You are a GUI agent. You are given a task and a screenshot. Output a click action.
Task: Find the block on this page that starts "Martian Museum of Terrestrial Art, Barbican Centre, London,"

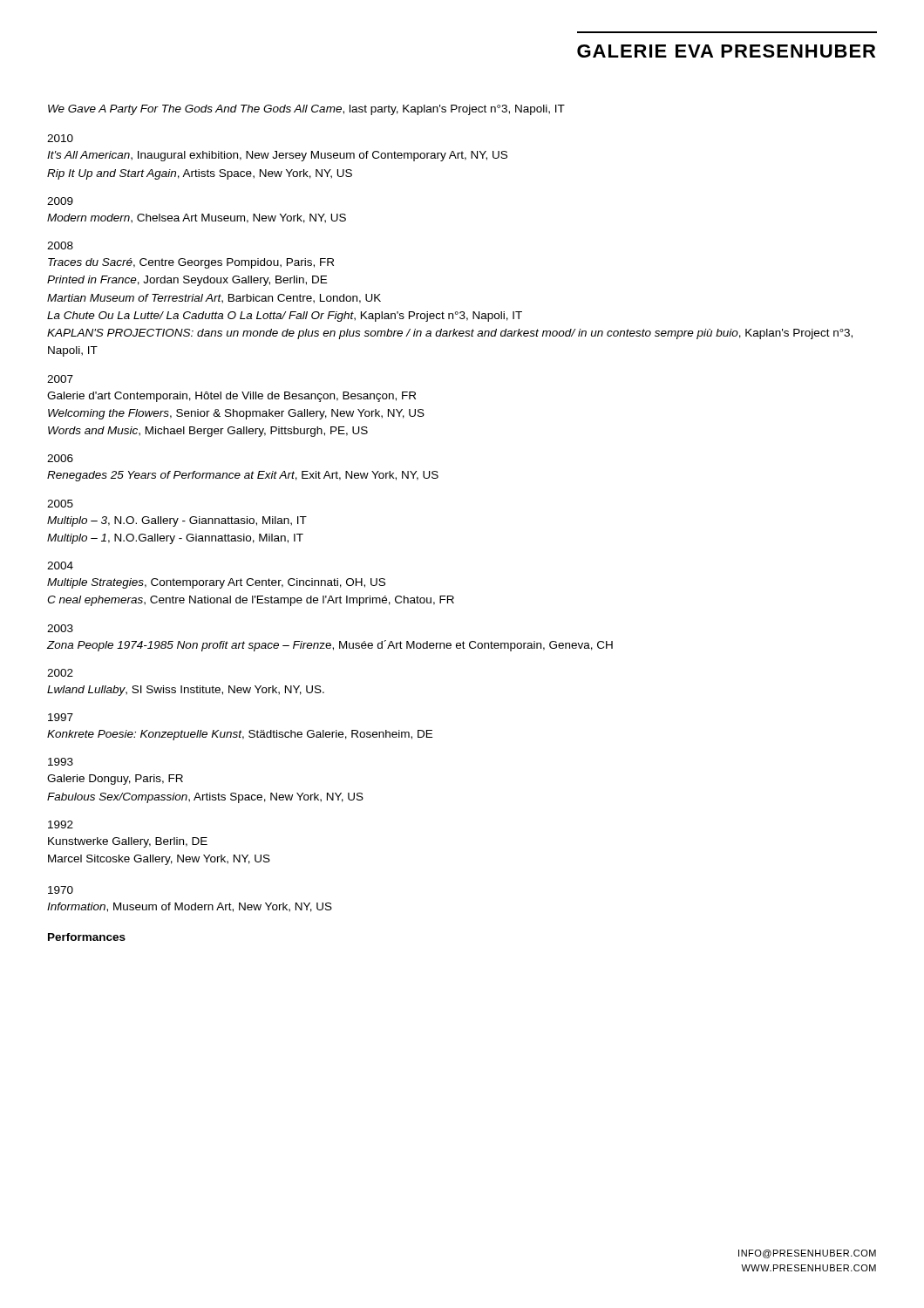(214, 297)
